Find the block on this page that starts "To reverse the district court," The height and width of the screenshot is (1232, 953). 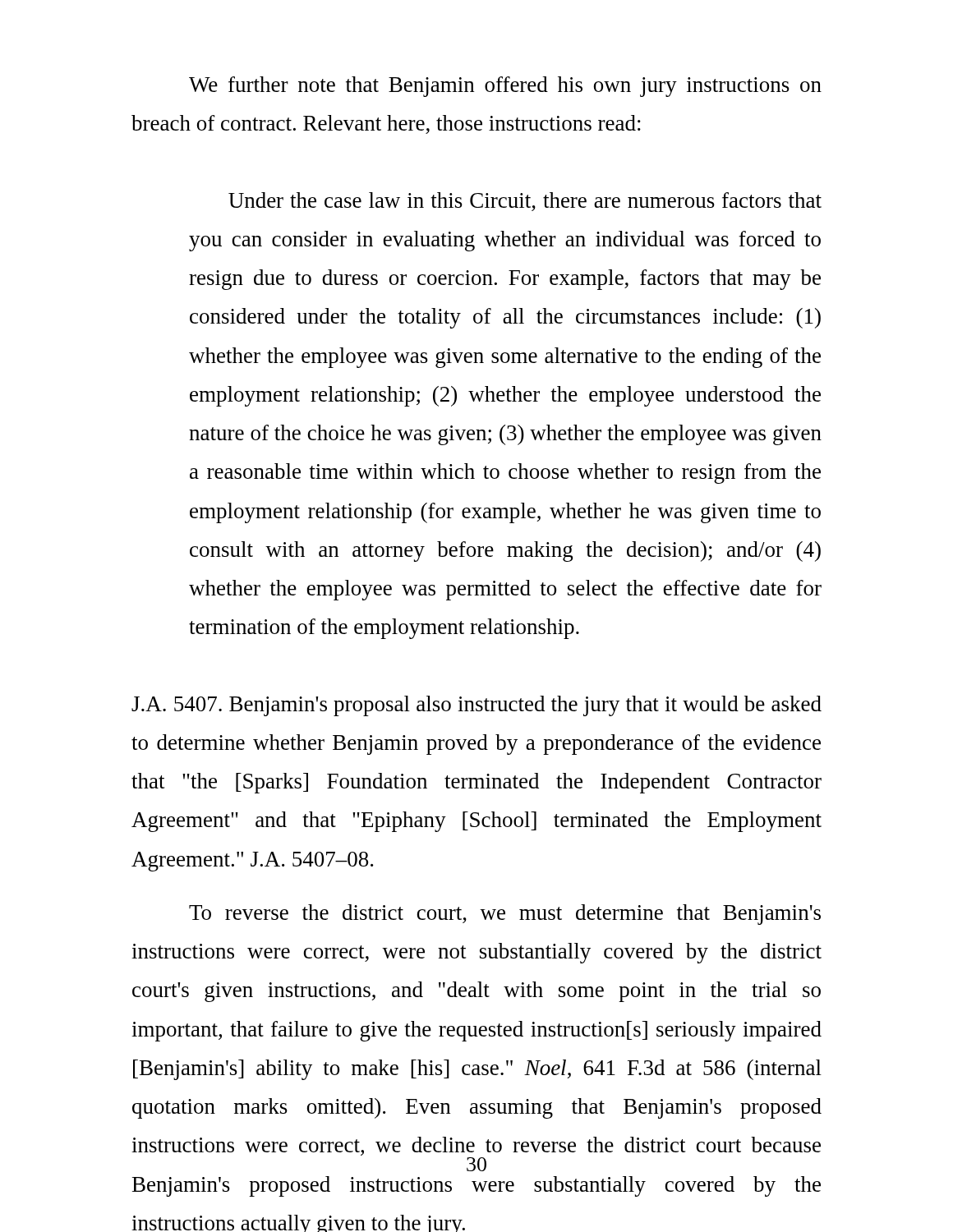[476, 1066]
